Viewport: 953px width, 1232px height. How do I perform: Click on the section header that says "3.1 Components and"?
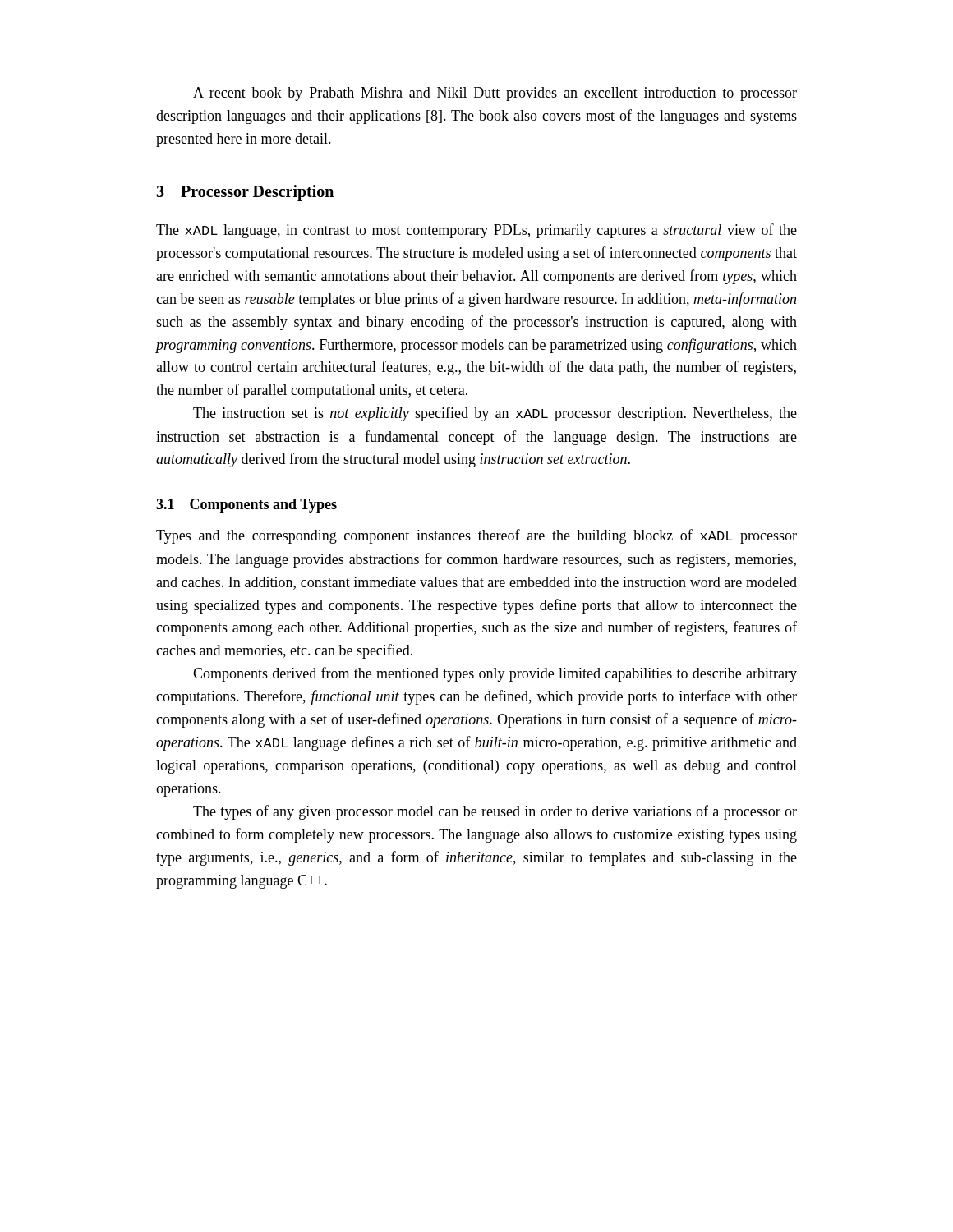[x=246, y=505]
